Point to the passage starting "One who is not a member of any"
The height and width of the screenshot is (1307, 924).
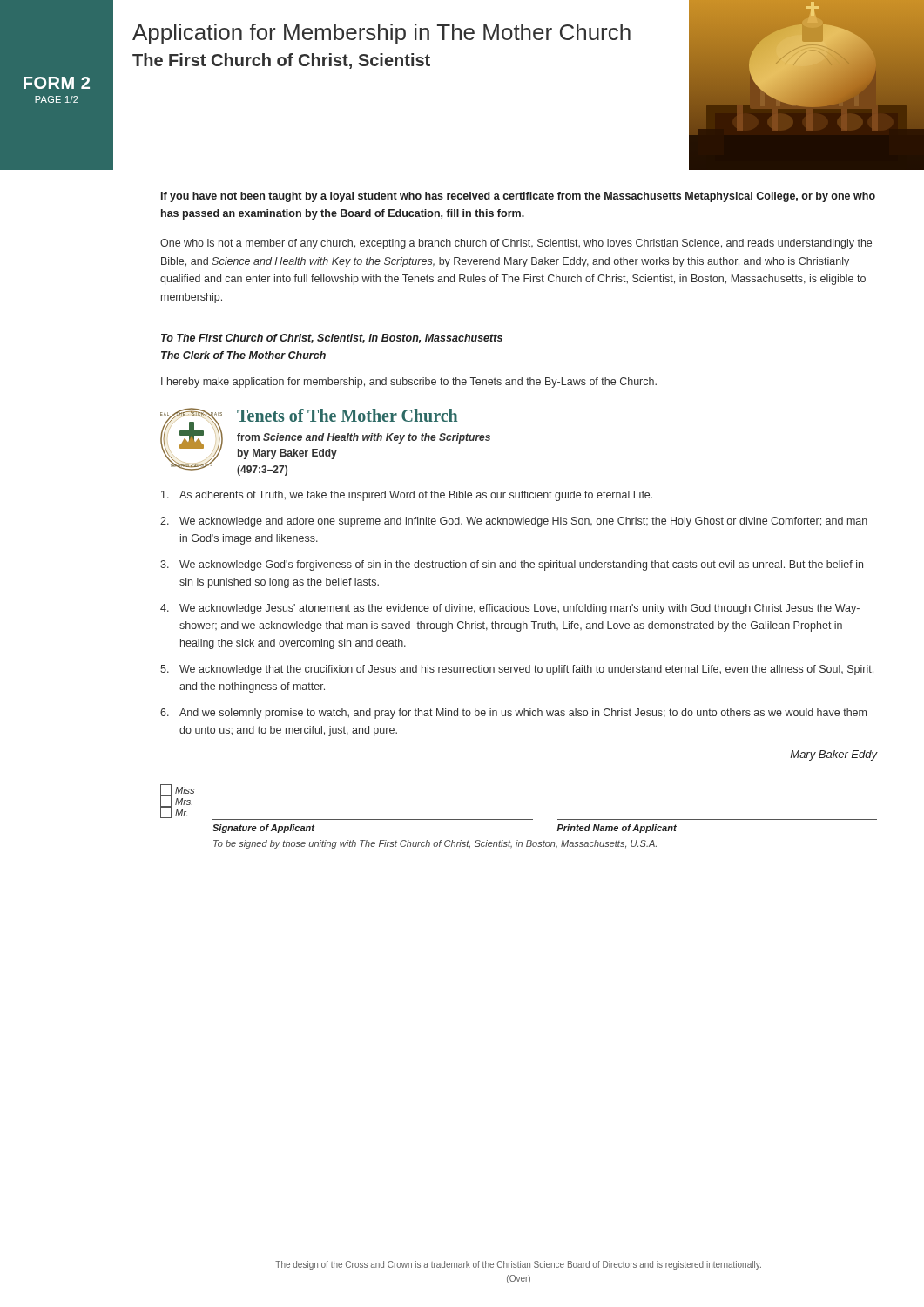(x=516, y=270)
